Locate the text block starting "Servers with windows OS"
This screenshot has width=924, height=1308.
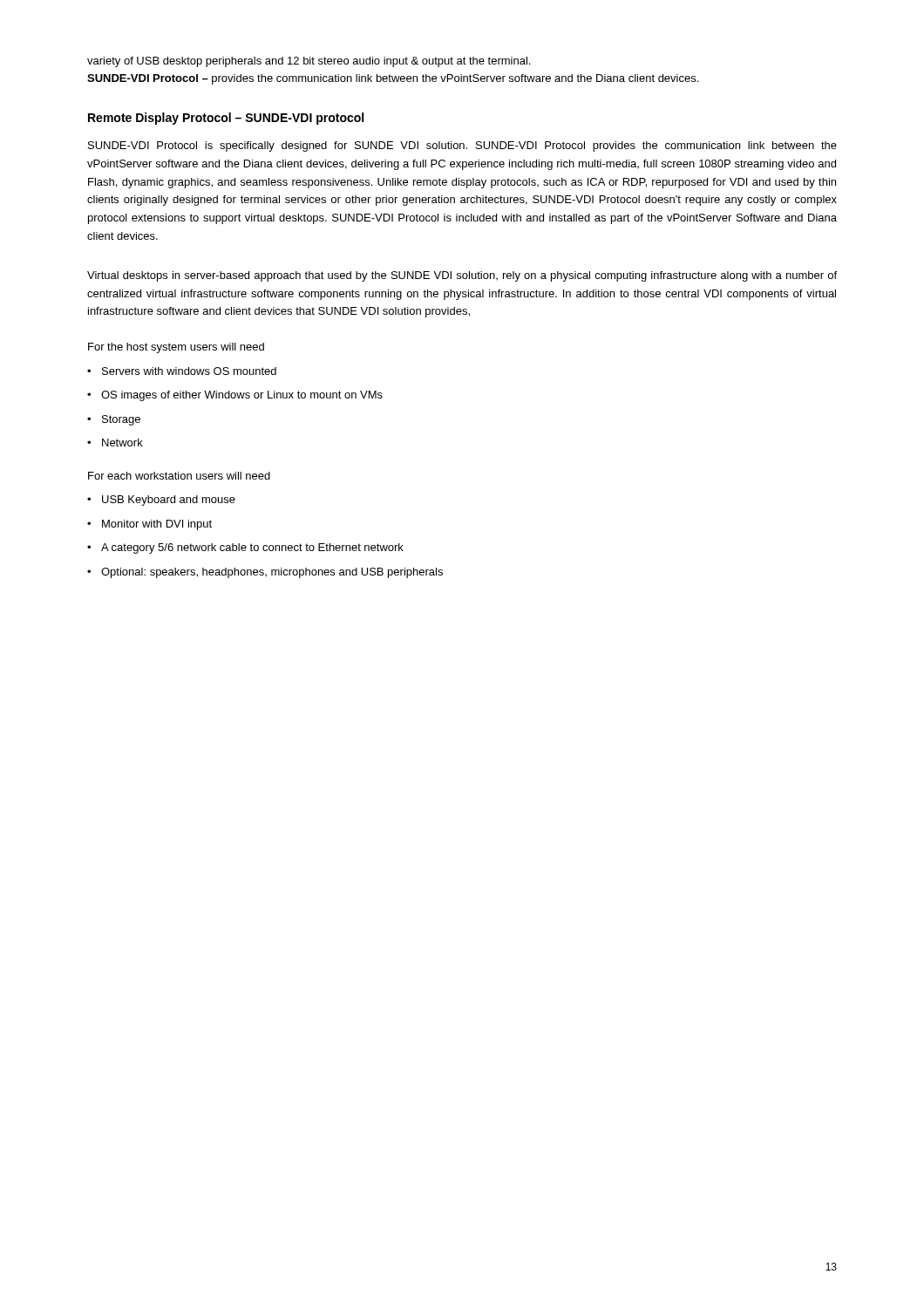pos(189,371)
